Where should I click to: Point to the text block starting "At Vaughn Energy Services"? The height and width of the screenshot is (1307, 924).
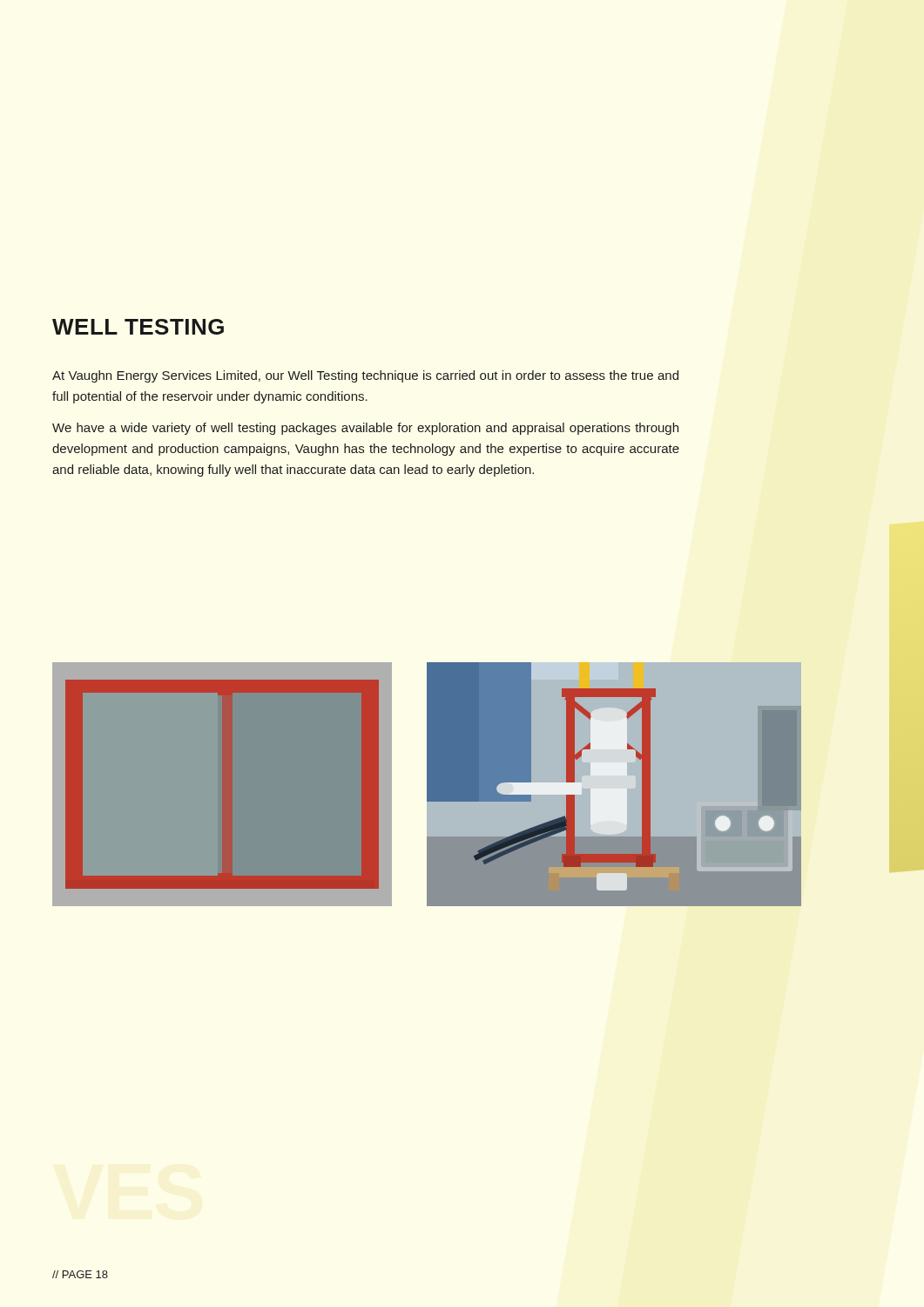tap(366, 386)
